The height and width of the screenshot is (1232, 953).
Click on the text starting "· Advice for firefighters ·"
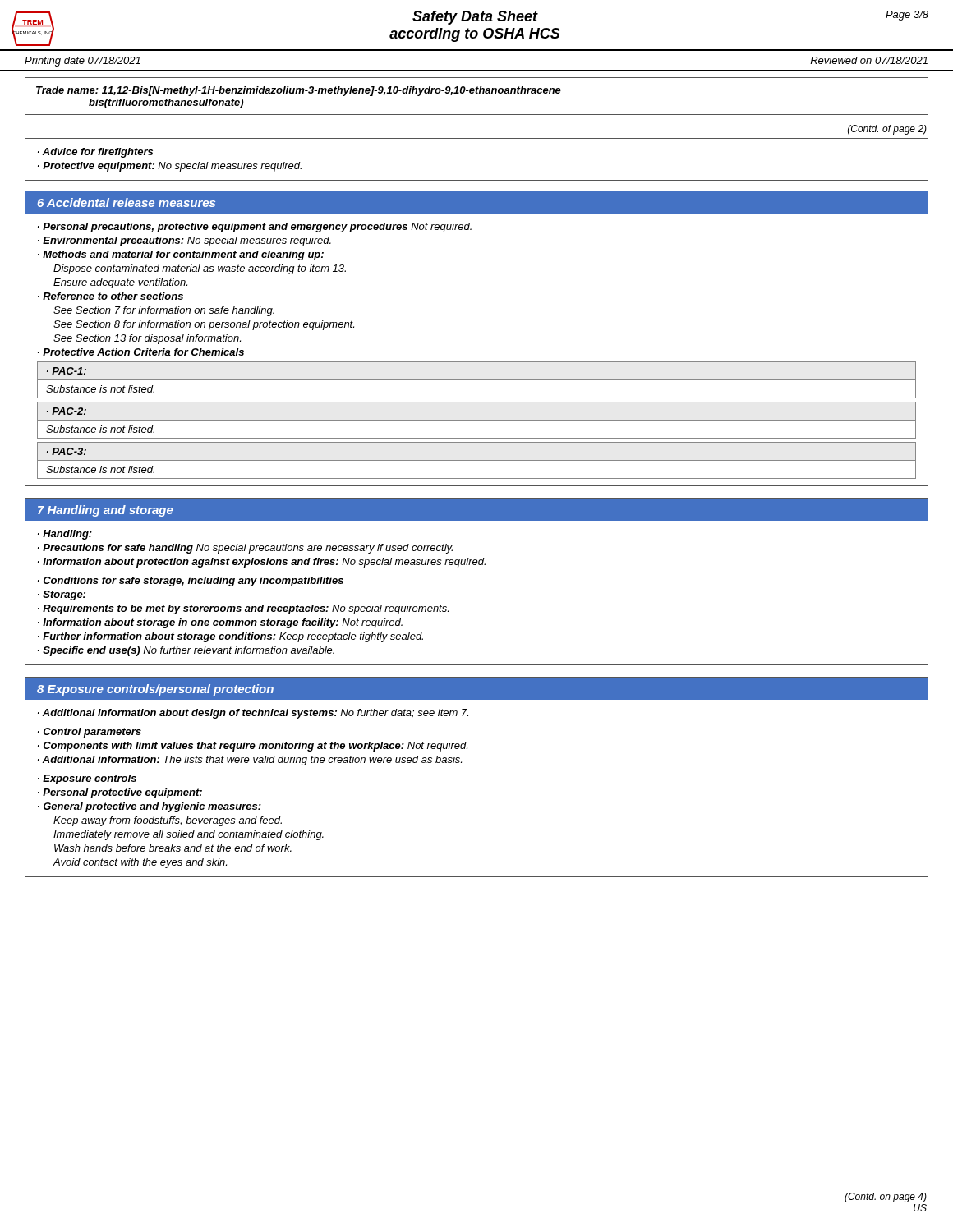coord(95,153)
